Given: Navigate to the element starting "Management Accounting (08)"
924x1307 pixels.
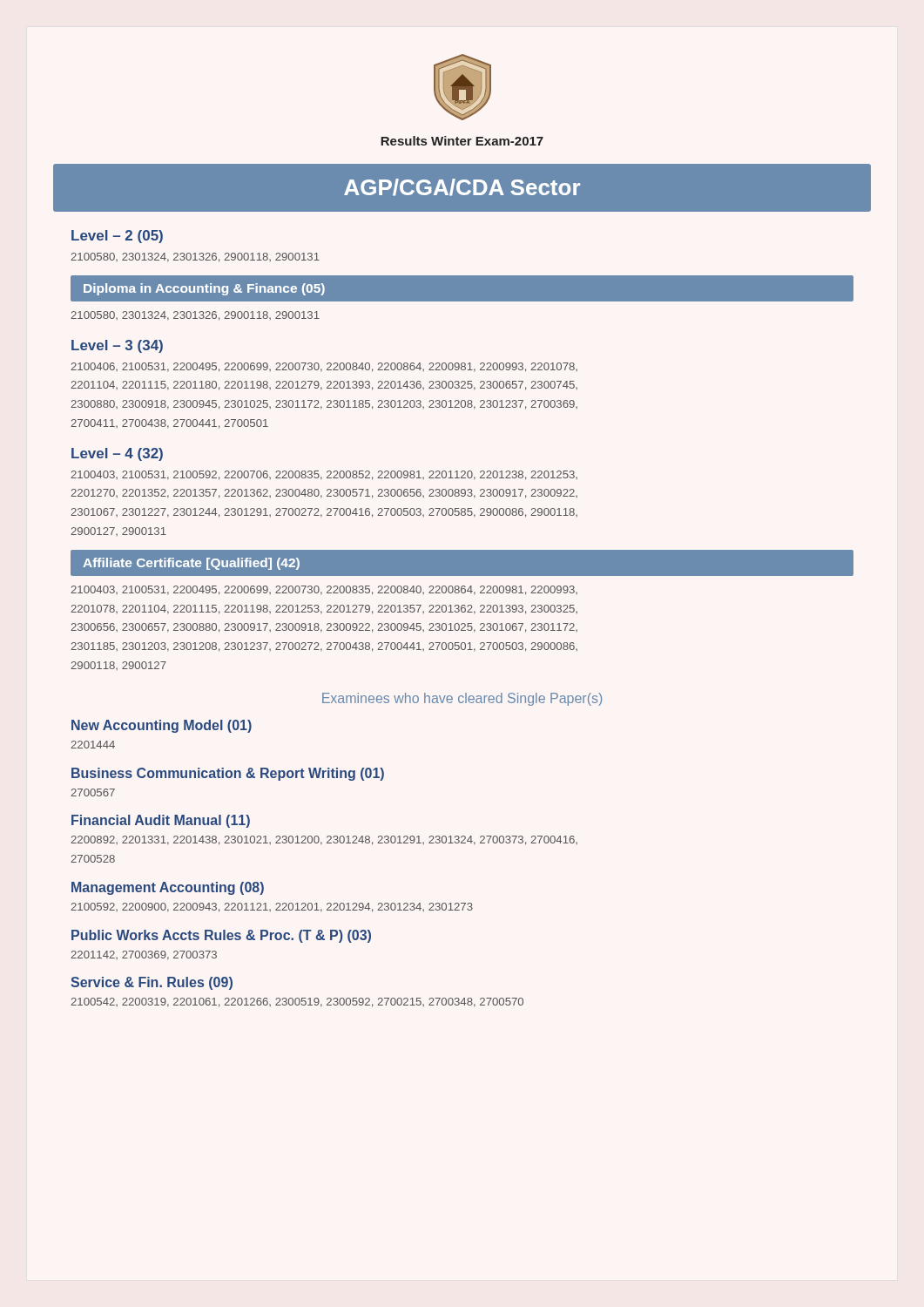Looking at the screenshot, I should pyautogui.click(x=167, y=887).
